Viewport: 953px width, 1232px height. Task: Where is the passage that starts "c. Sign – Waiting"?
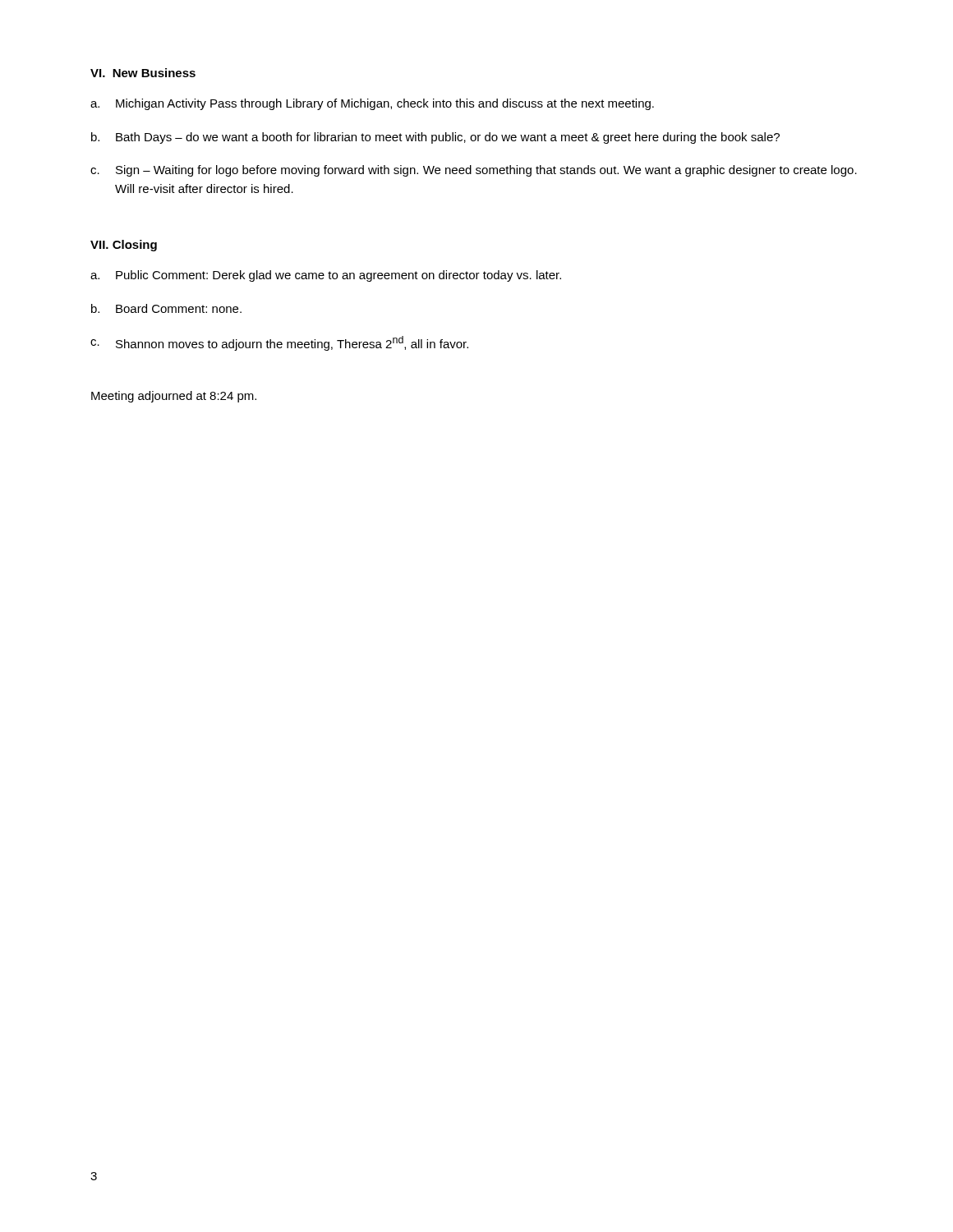pyautogui.click(x=476, y=180)
